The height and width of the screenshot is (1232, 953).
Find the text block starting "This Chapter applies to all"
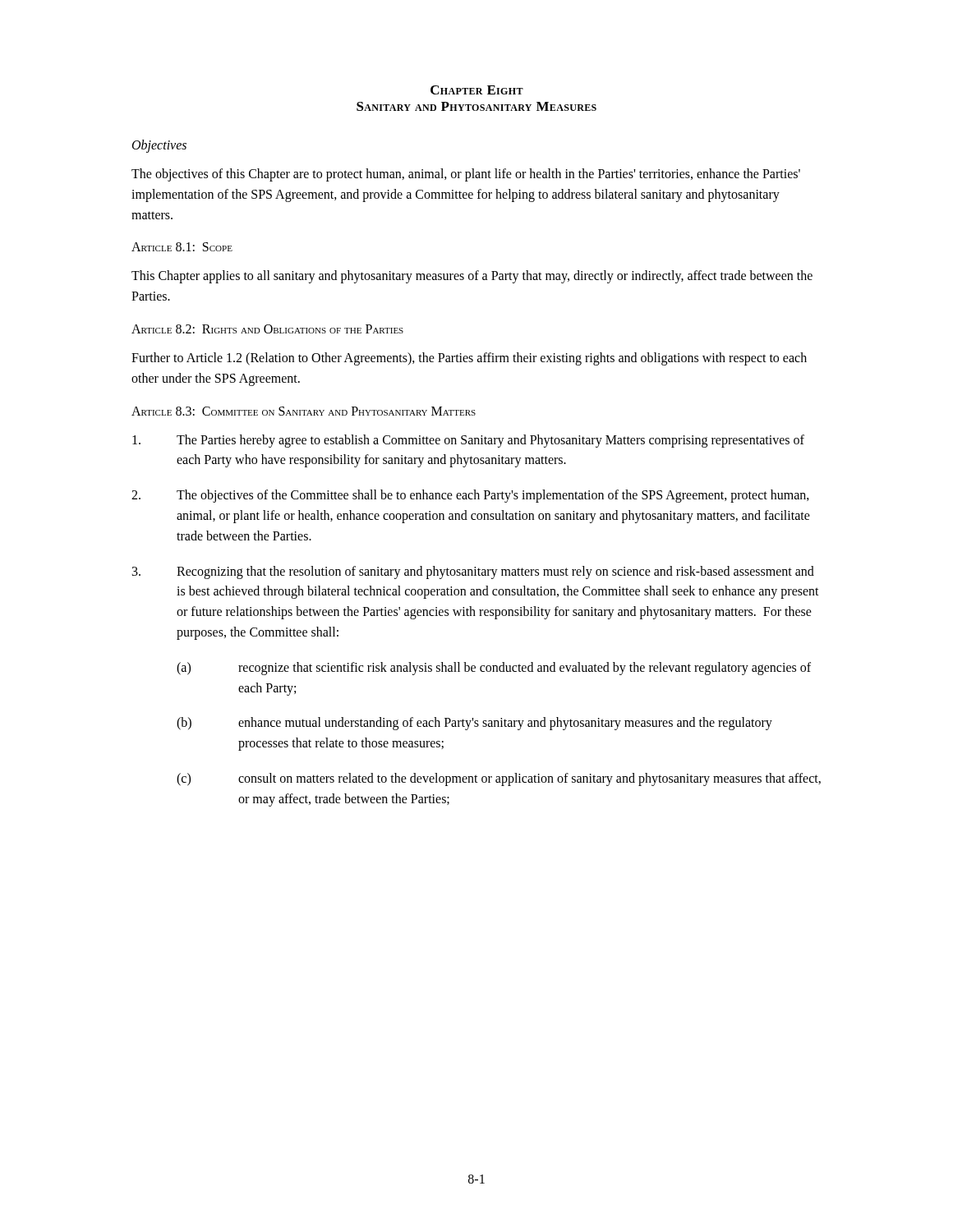[472, 286]
